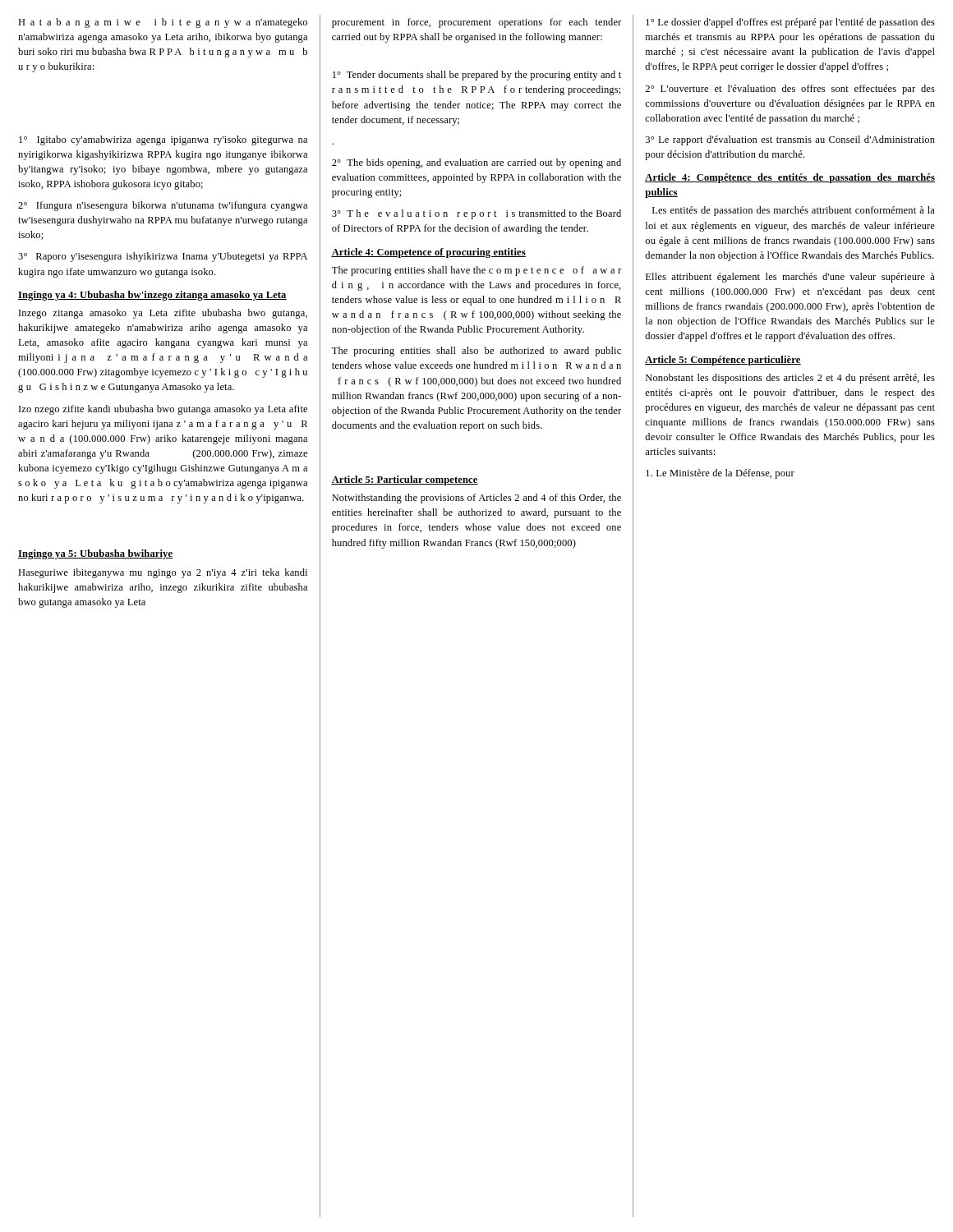
Task: Click on the block starting "1° Igitabo cy'amabwiriza agenga"
Action: pos(163,162)
